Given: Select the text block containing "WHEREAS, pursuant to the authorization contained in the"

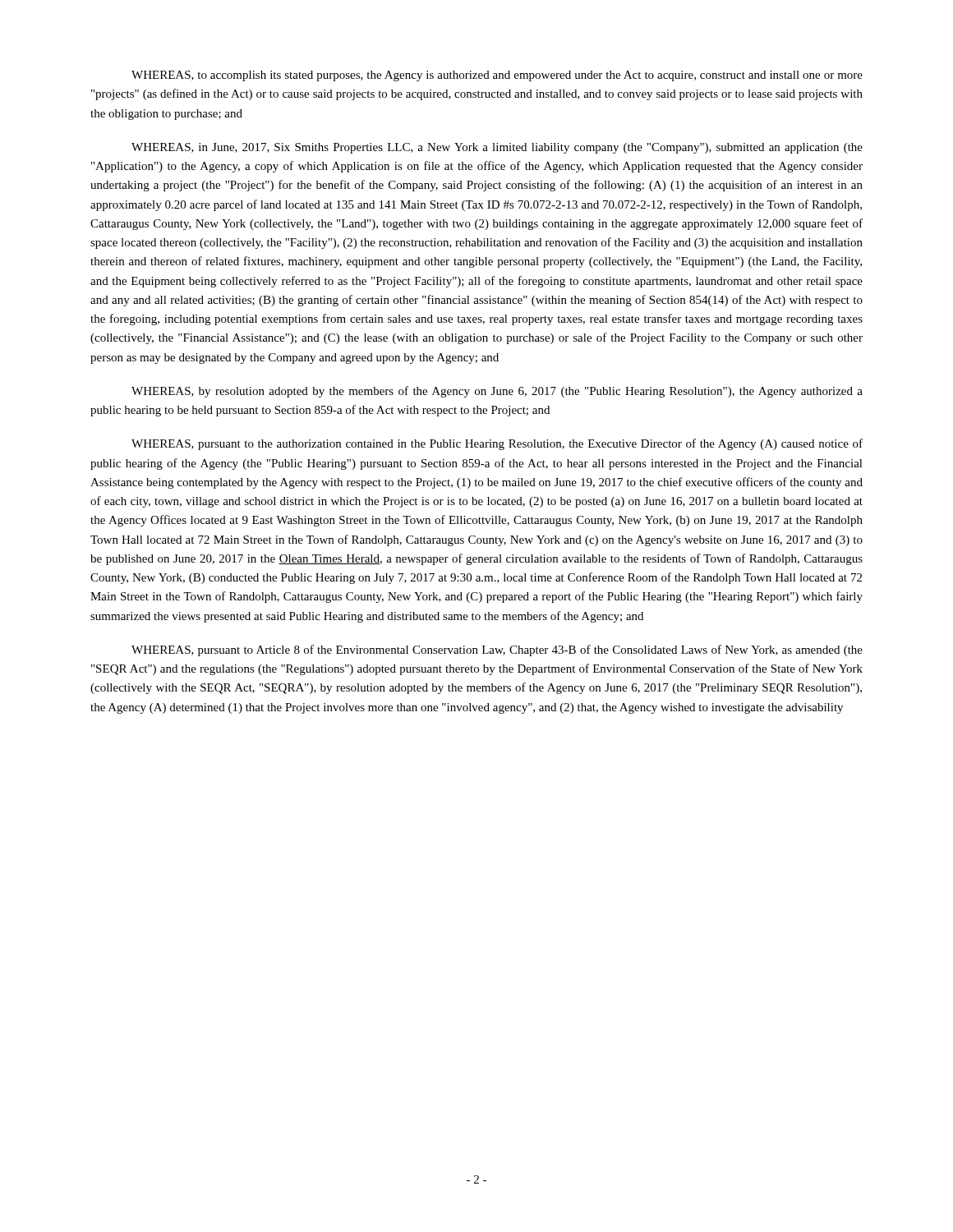Looking at the screenshot, I should [476, 530].
